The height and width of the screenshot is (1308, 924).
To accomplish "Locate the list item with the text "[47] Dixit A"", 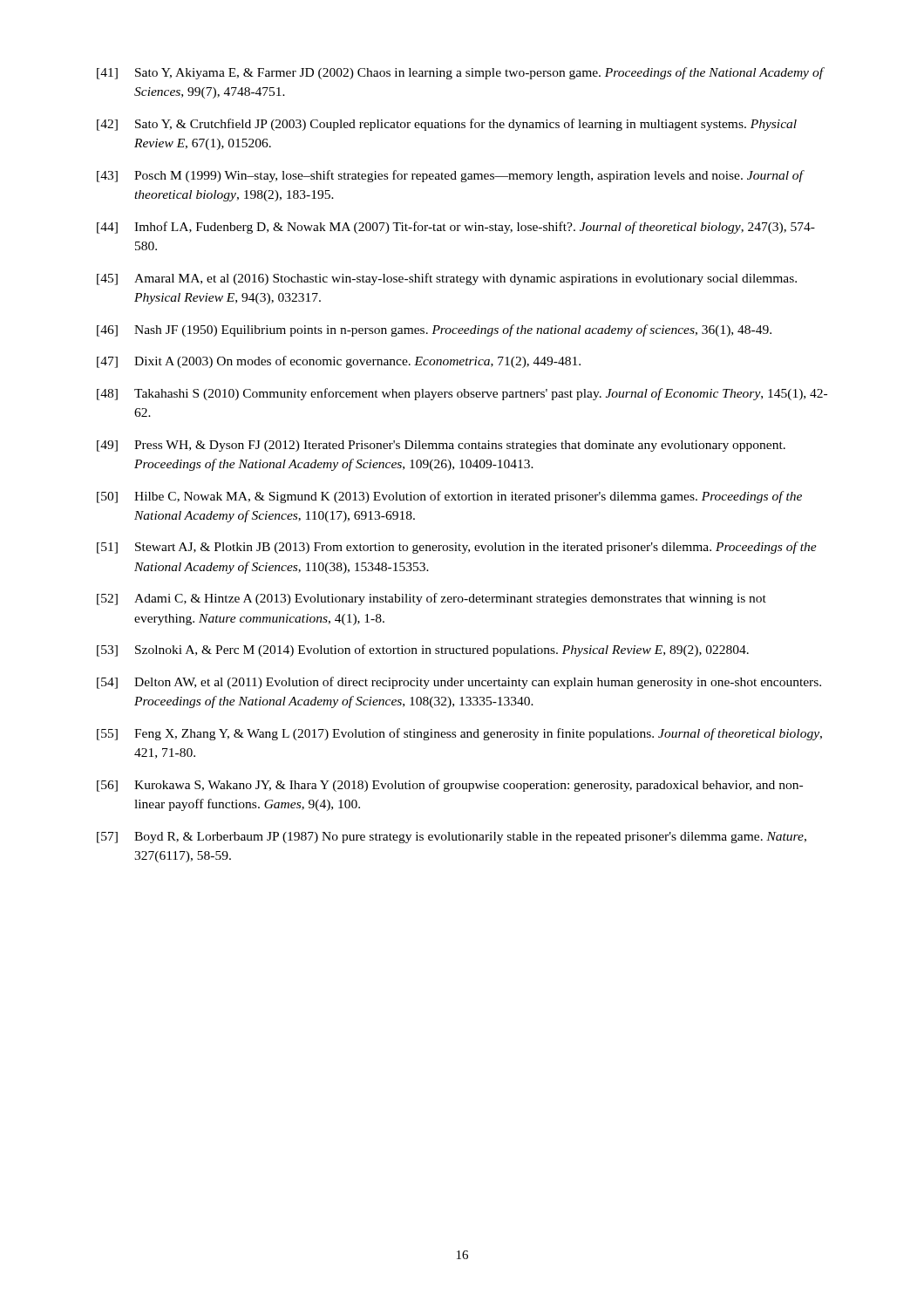I will click(x=462, y=361).
